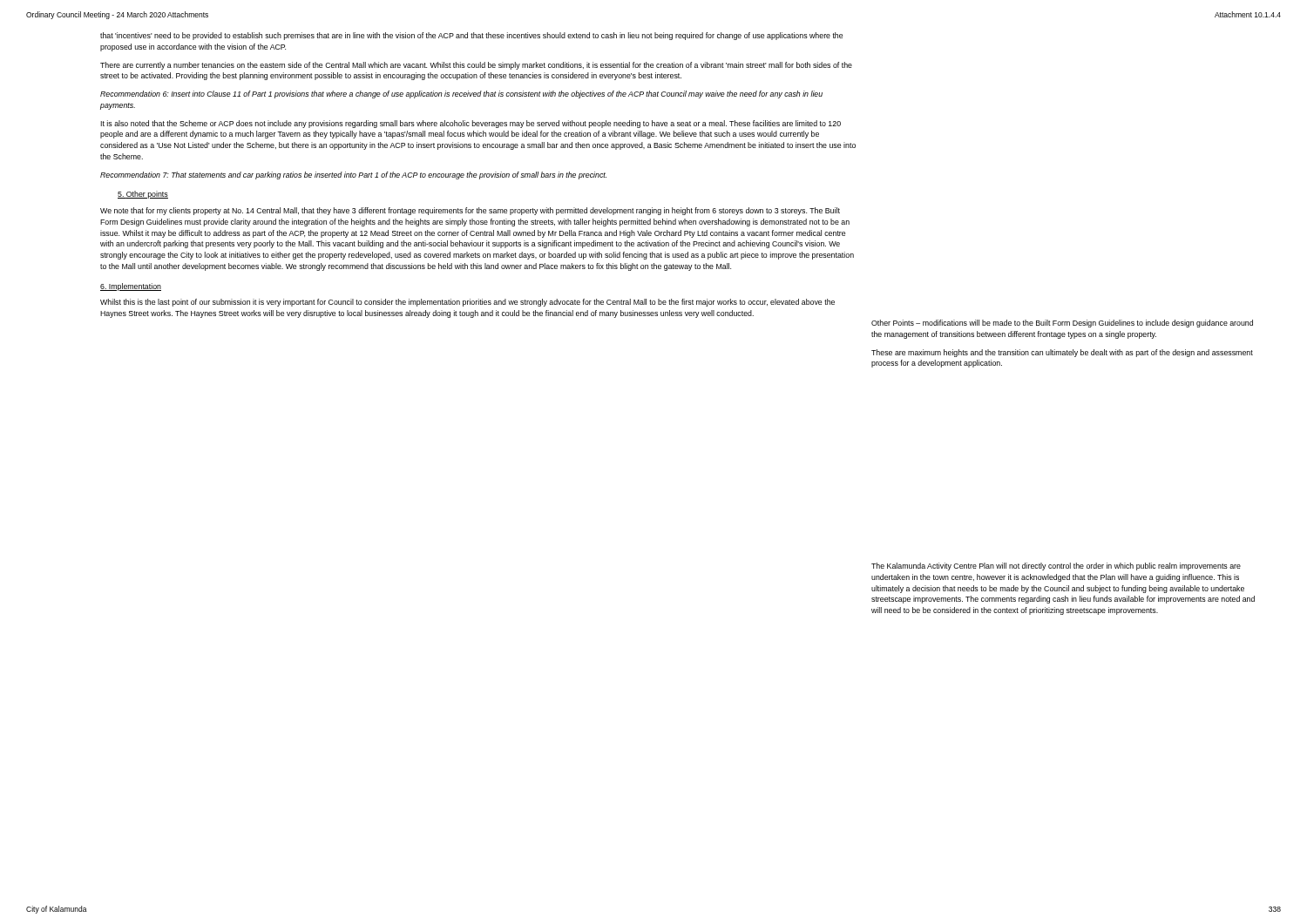Find the block on this page that starts "Whilst this is"
This screenshot has width=1307, height=924.
coord(468,308)
